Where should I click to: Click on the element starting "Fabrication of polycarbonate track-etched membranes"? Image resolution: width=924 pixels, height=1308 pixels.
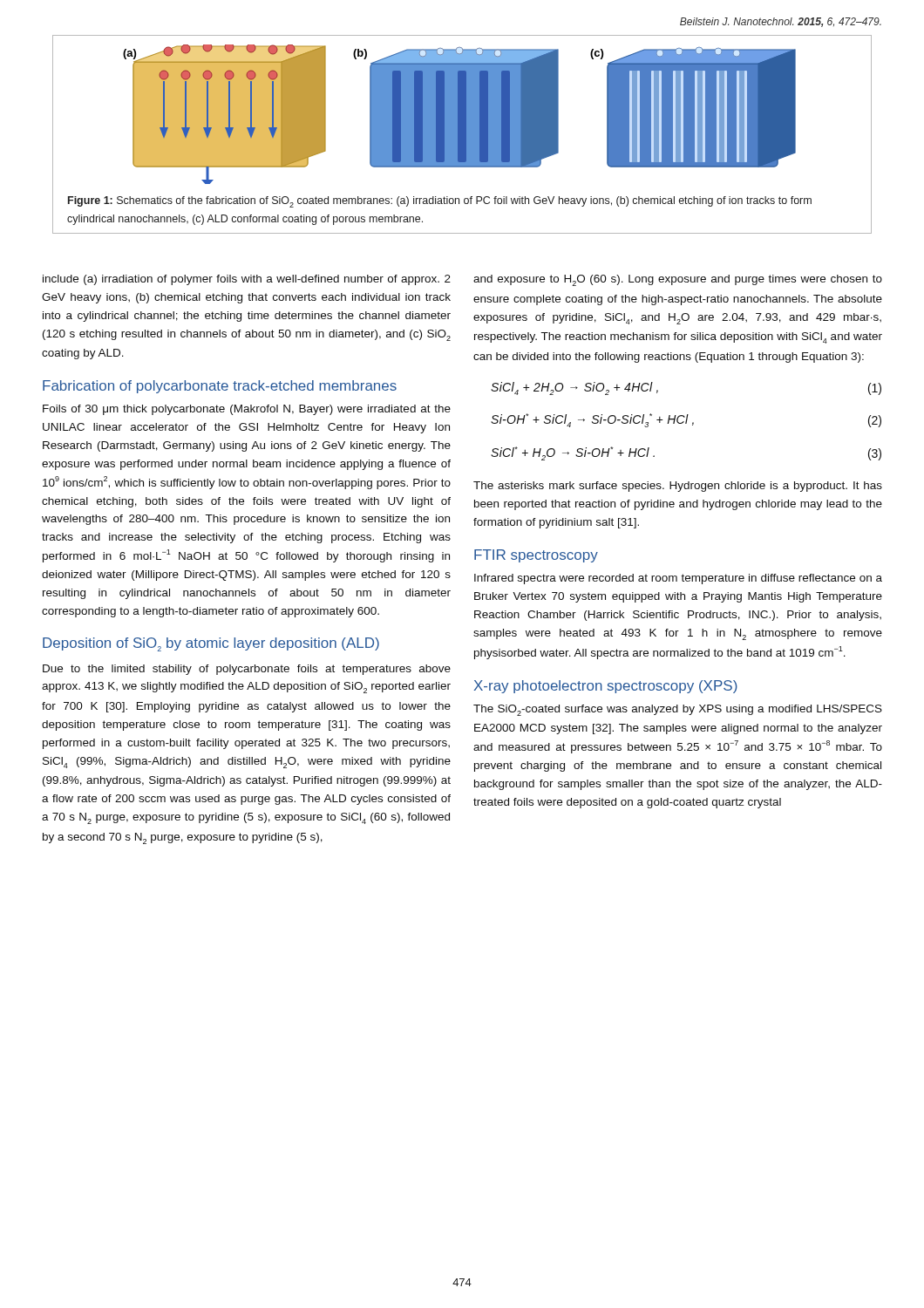tap(219, 386)
